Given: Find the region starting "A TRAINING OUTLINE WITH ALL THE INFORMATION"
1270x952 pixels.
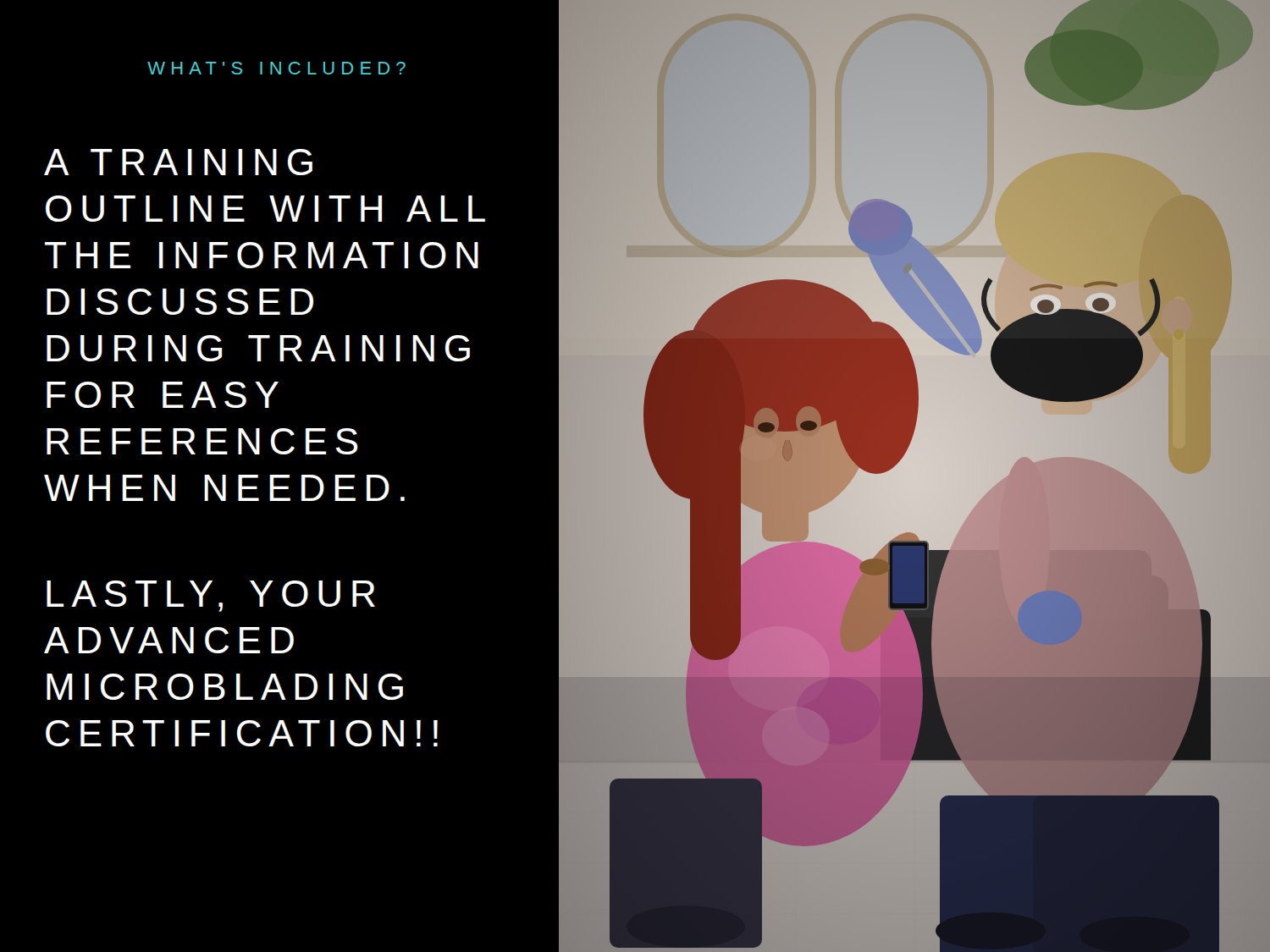Looking at the screenshot, I should pyautogui.click(x=268, y=325).
